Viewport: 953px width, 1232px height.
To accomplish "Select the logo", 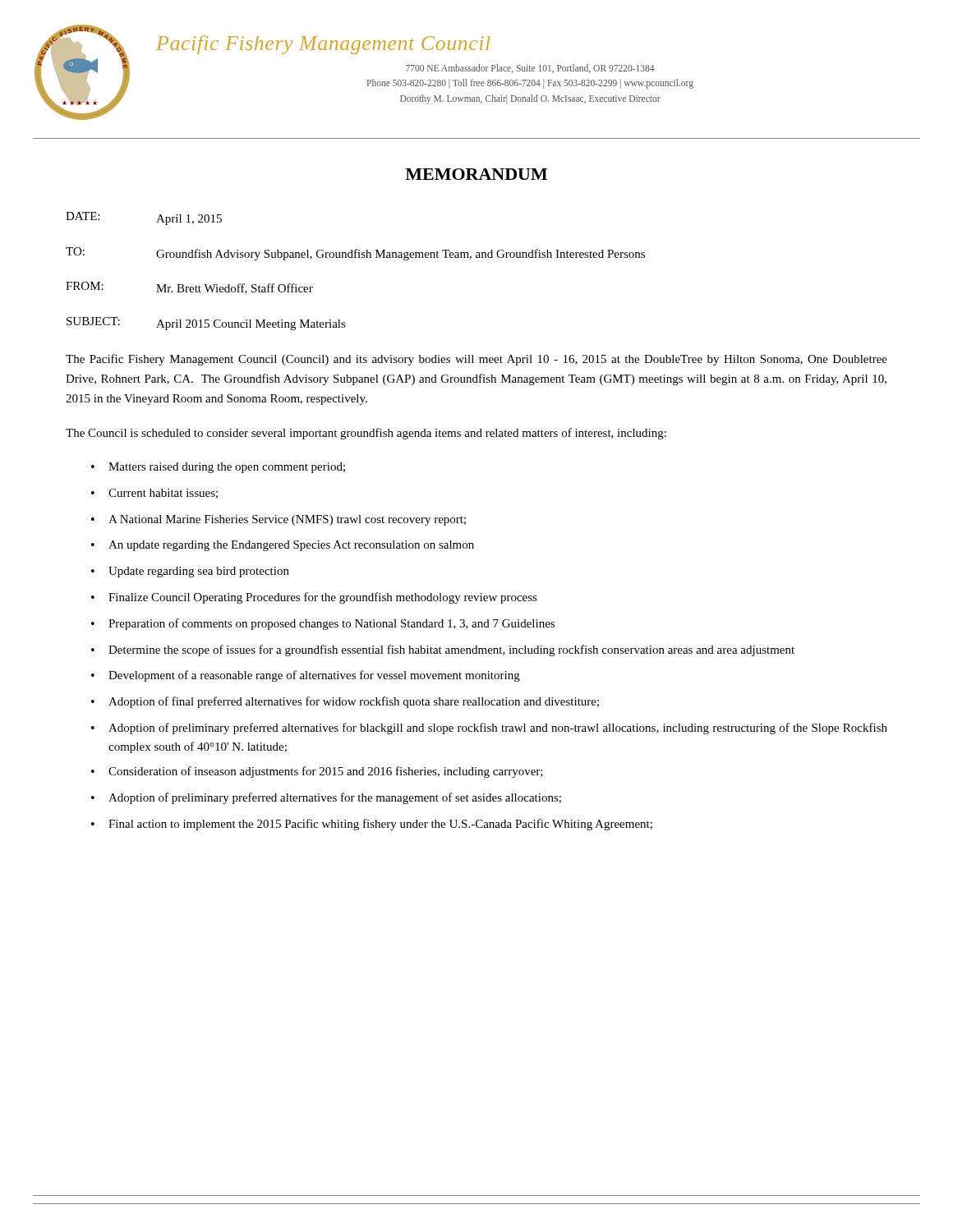I will 86,74.
